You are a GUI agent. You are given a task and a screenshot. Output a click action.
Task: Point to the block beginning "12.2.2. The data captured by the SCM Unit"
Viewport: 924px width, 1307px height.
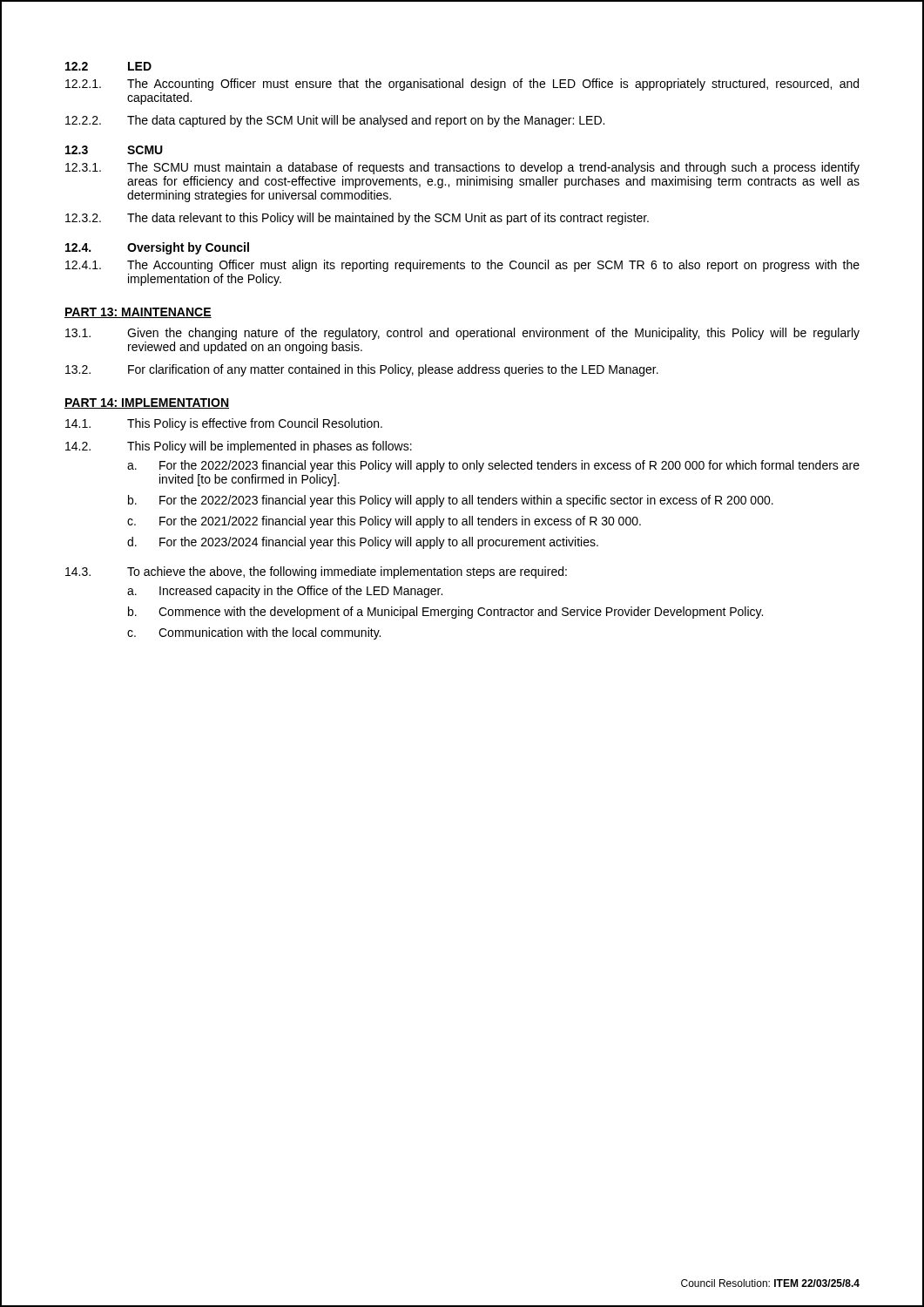click(462, 120)
